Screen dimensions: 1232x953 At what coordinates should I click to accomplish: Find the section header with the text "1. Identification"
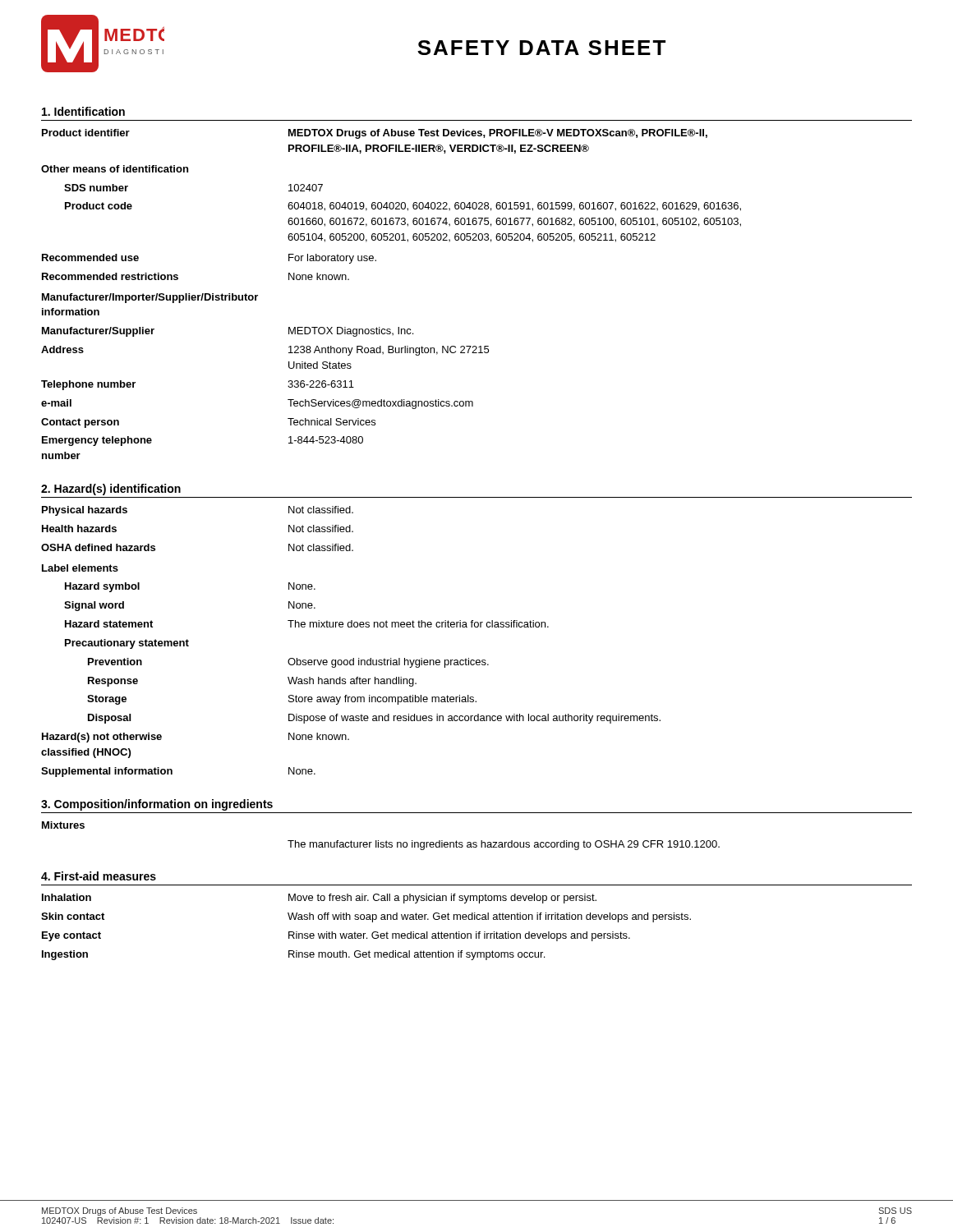tap(83, 112)
